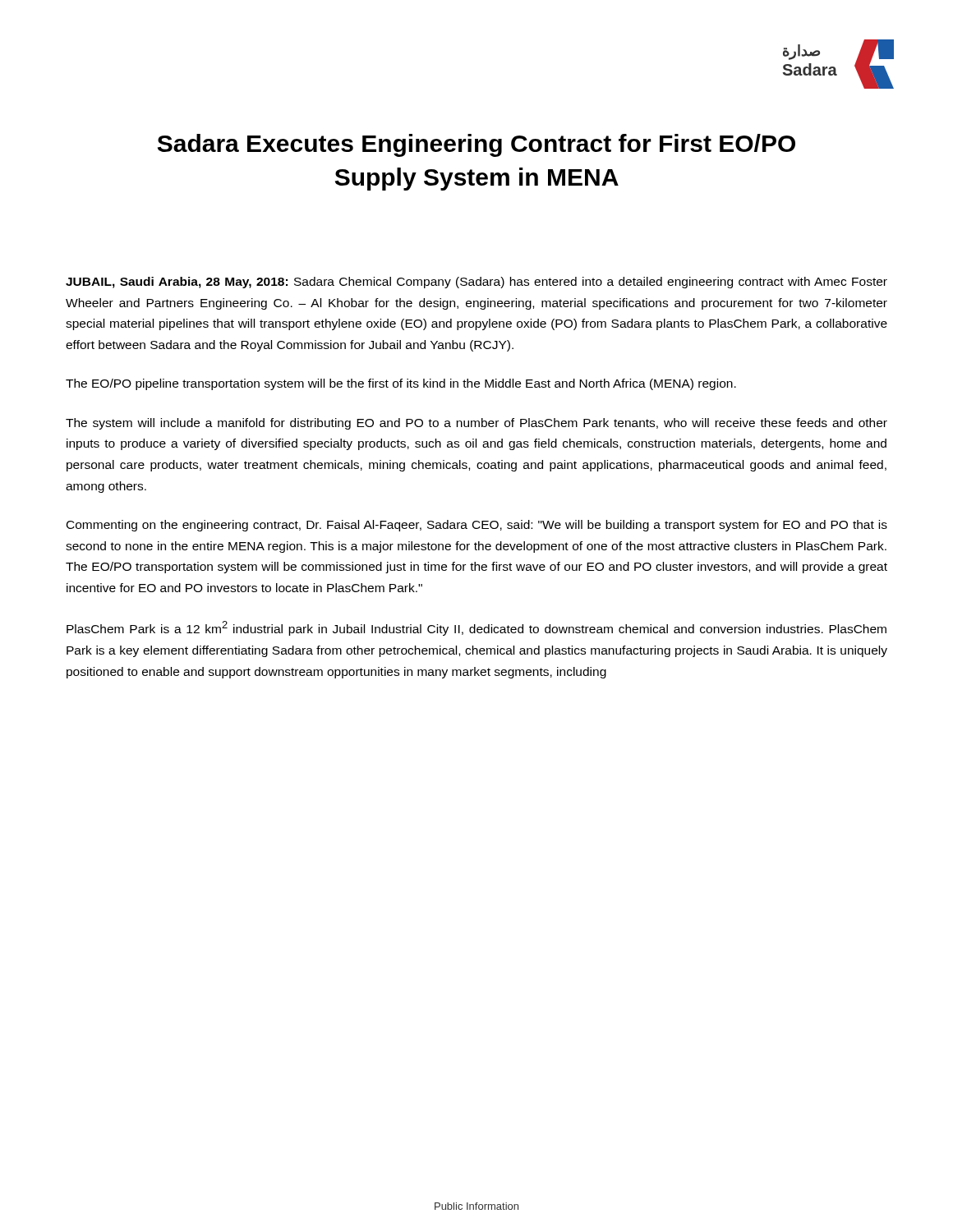Locate the text block with the text "The EO/PO pipeline transportation"
This screenshot has width=953, height=1232.
click(x=476, y=384)
